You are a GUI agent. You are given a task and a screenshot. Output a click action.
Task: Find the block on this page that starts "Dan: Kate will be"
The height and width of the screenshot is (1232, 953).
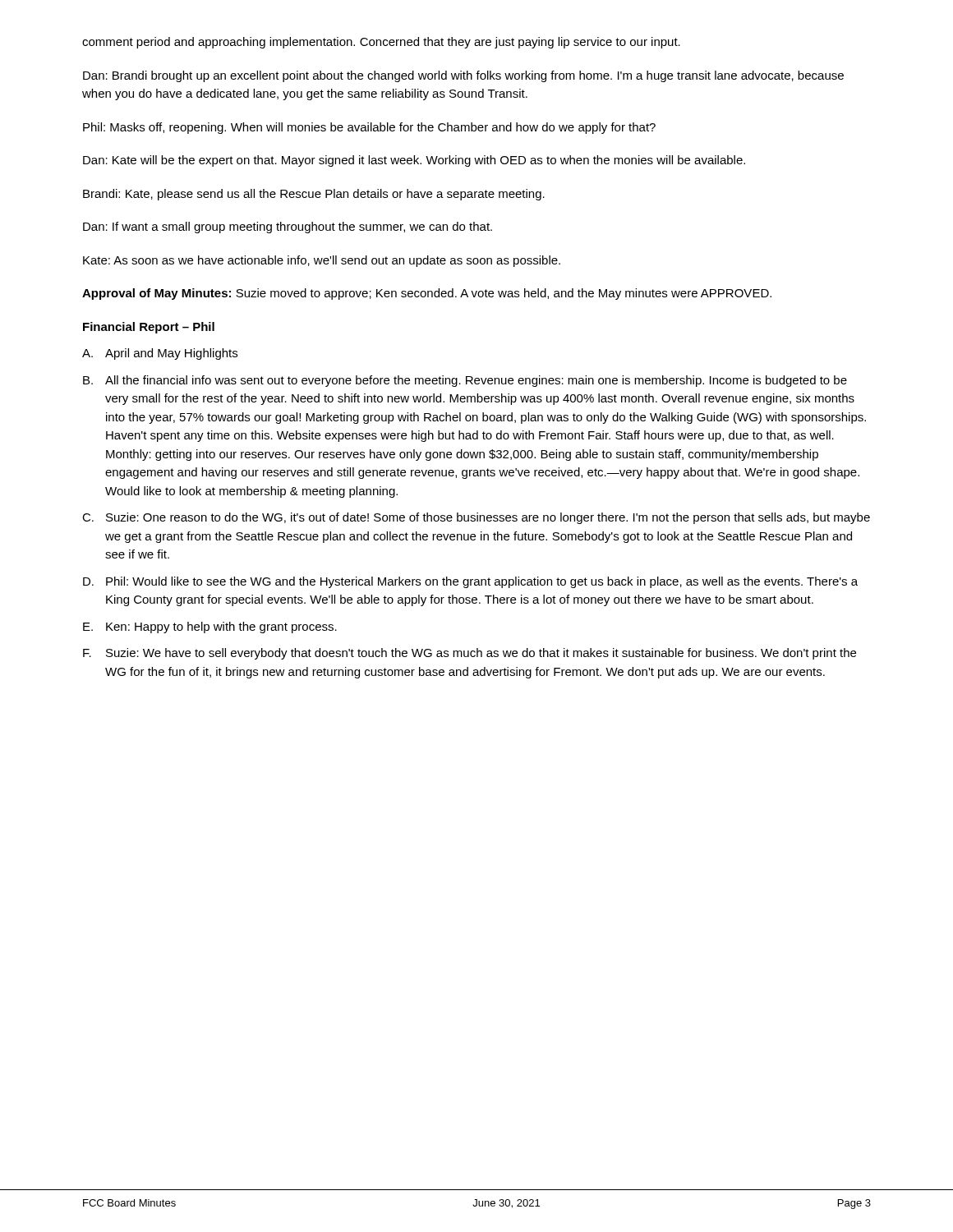pyautogui.click(x=414, y=160)
